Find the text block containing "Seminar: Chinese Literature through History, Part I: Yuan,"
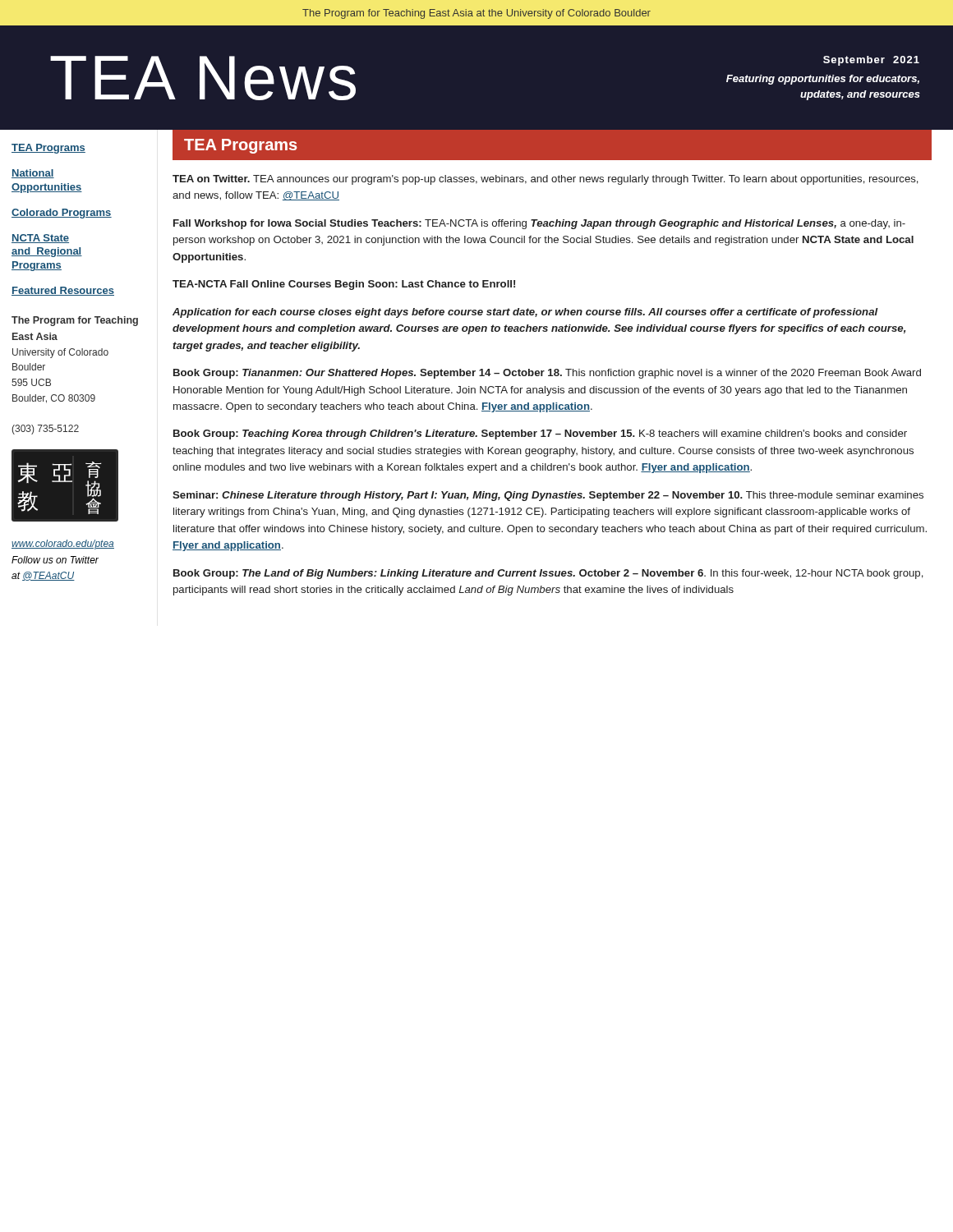The width and height of the screenshot is (953, 1232). pos(550,520)
